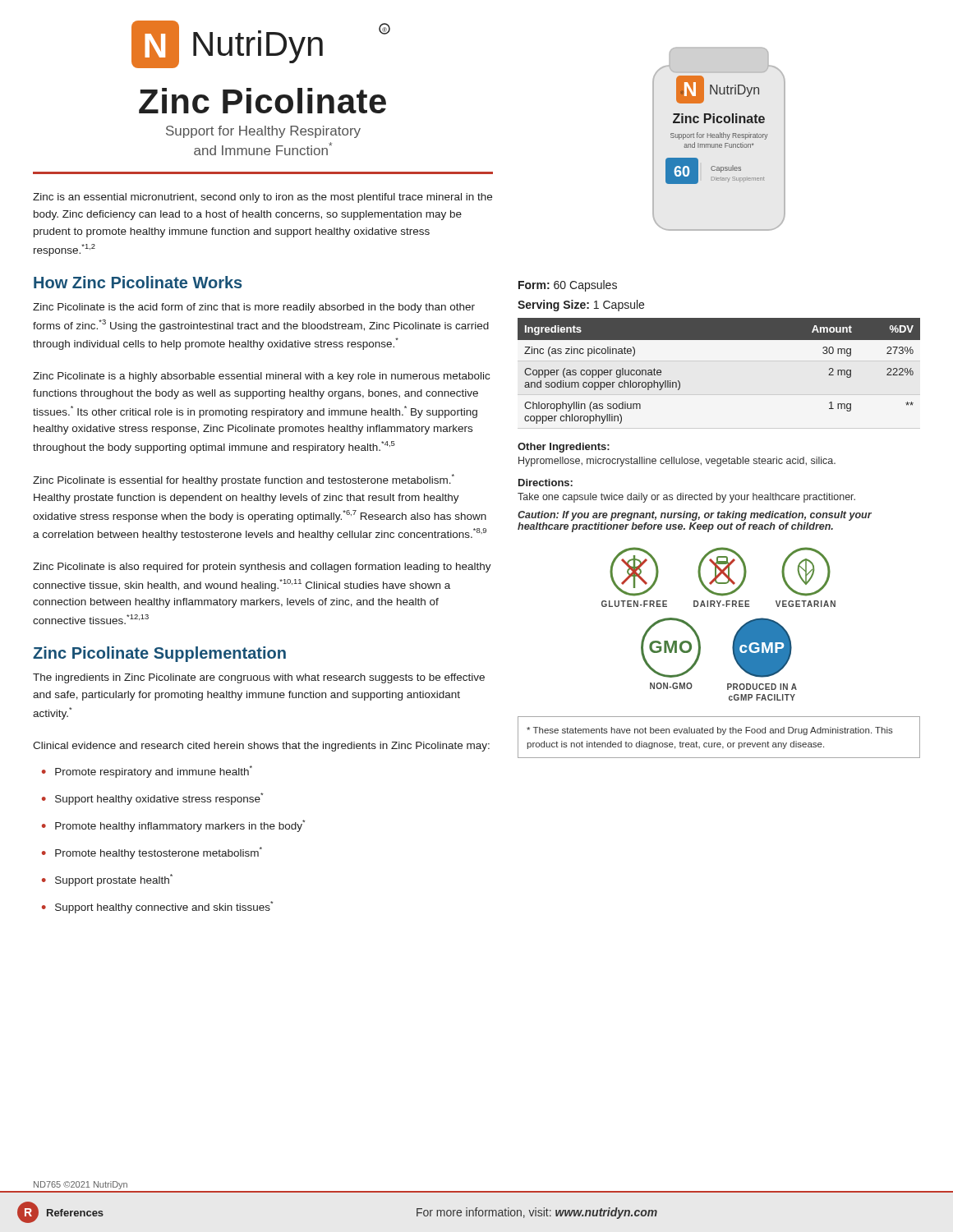The width and height of the screenshot is (953, 1232).
Task: Click on the title that says "Zinc Picolinate"
Action: pyautogui.click(x=263, y=102)
